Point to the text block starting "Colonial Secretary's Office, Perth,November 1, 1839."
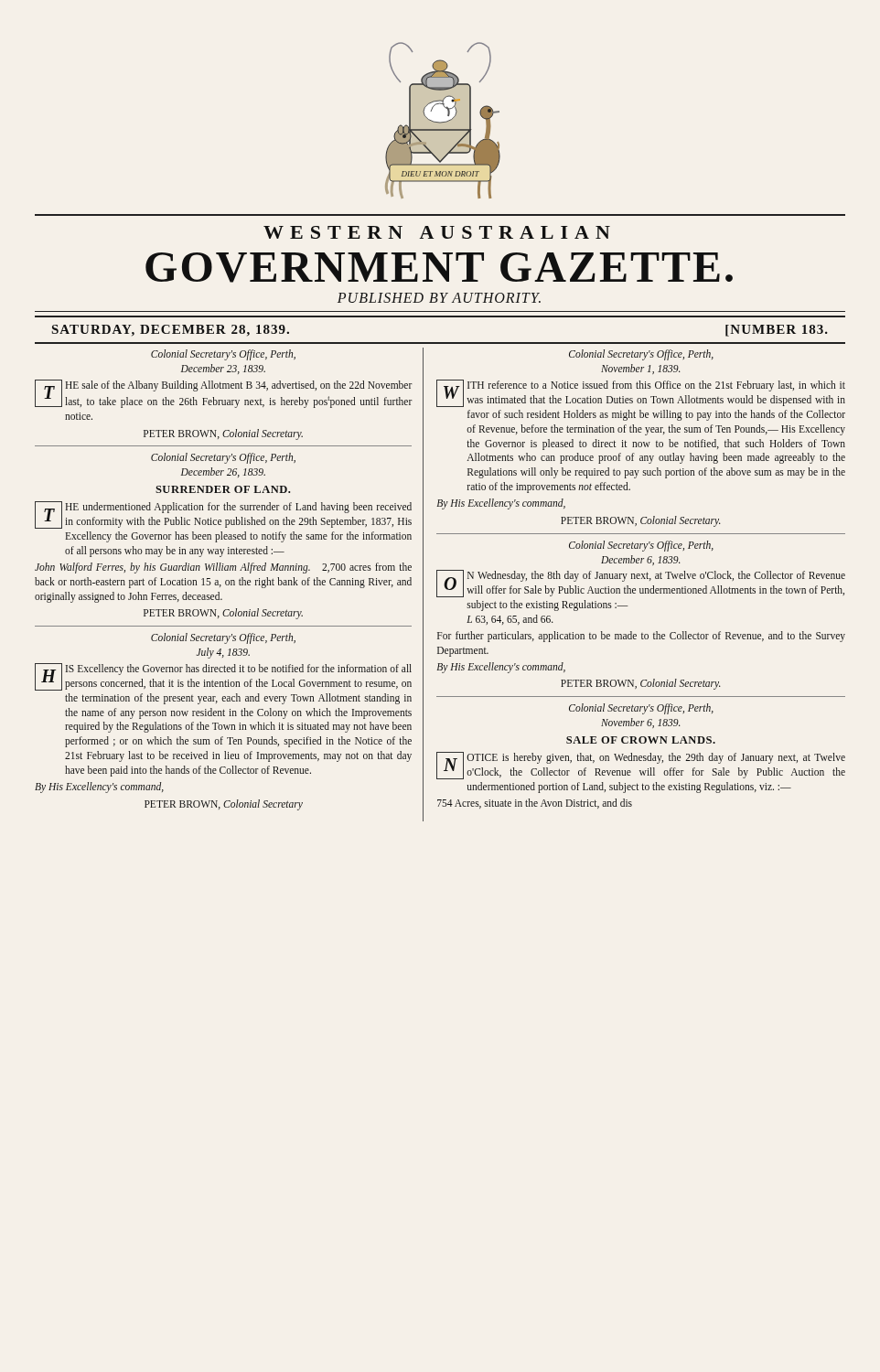 pos(641,362)
